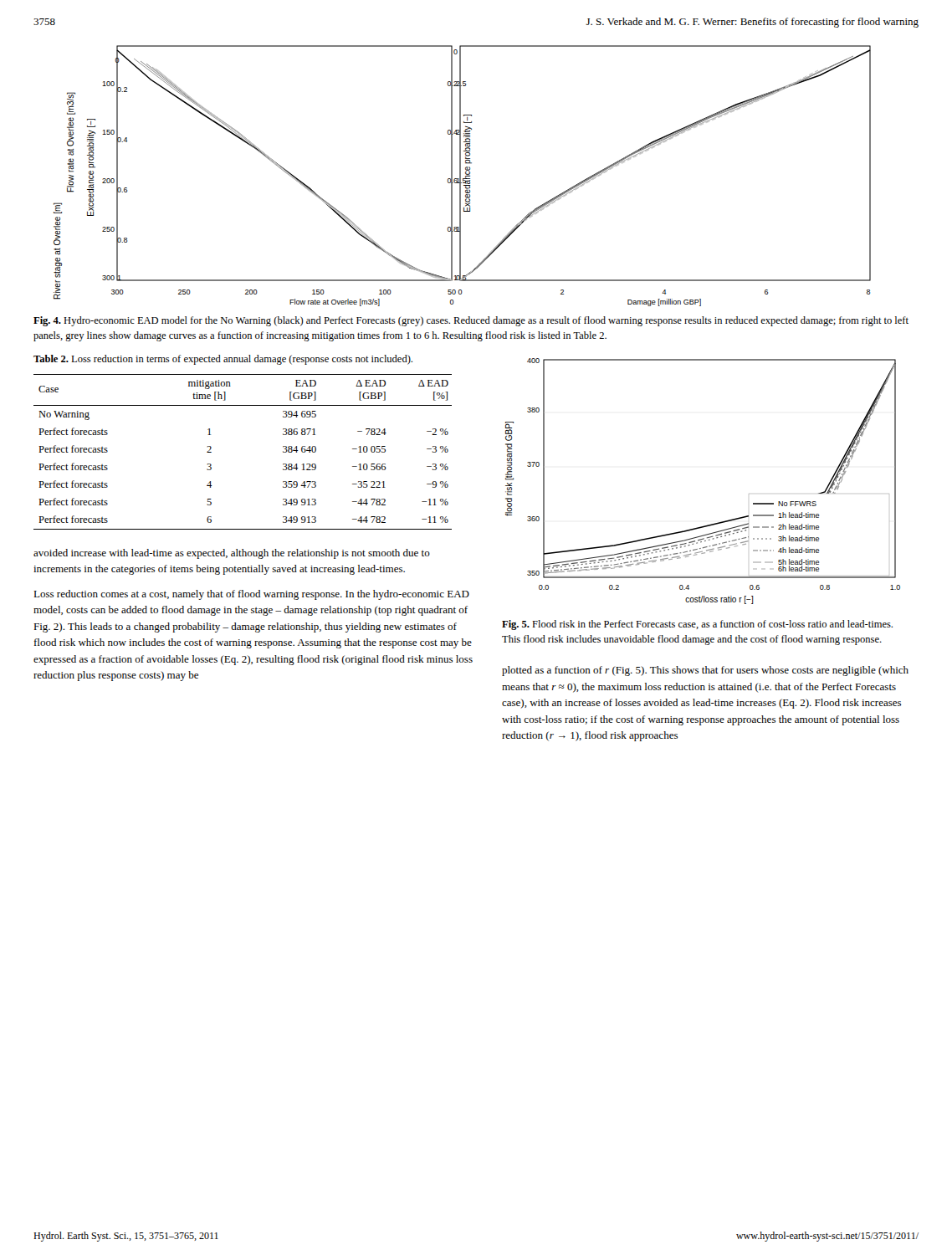This screenshot has height=1255, width=952.
Task: Click on the line chart
Action: (707, 481)
